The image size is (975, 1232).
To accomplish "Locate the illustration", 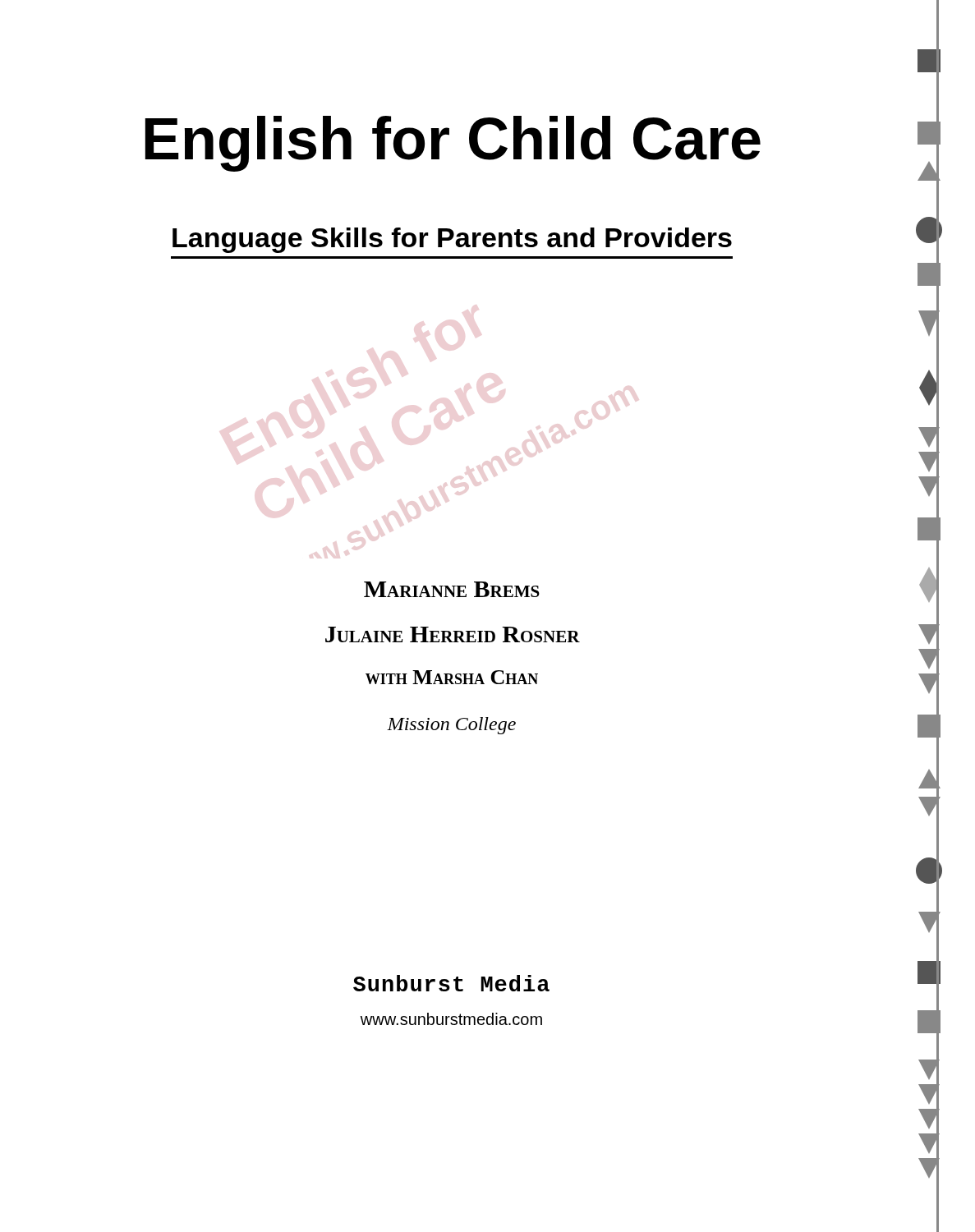I will click(427, 411).
